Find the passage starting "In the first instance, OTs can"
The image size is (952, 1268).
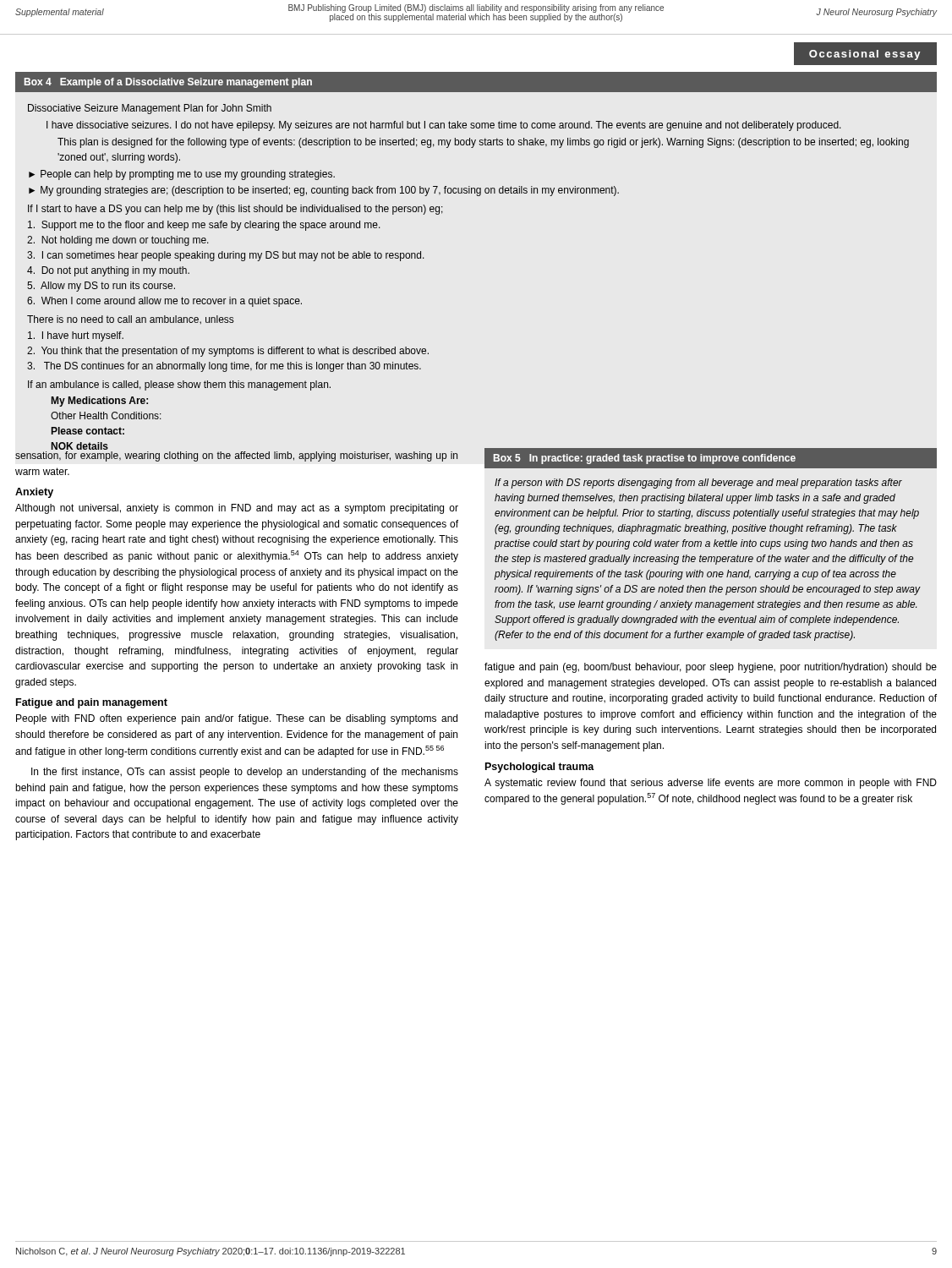(237, 804)
